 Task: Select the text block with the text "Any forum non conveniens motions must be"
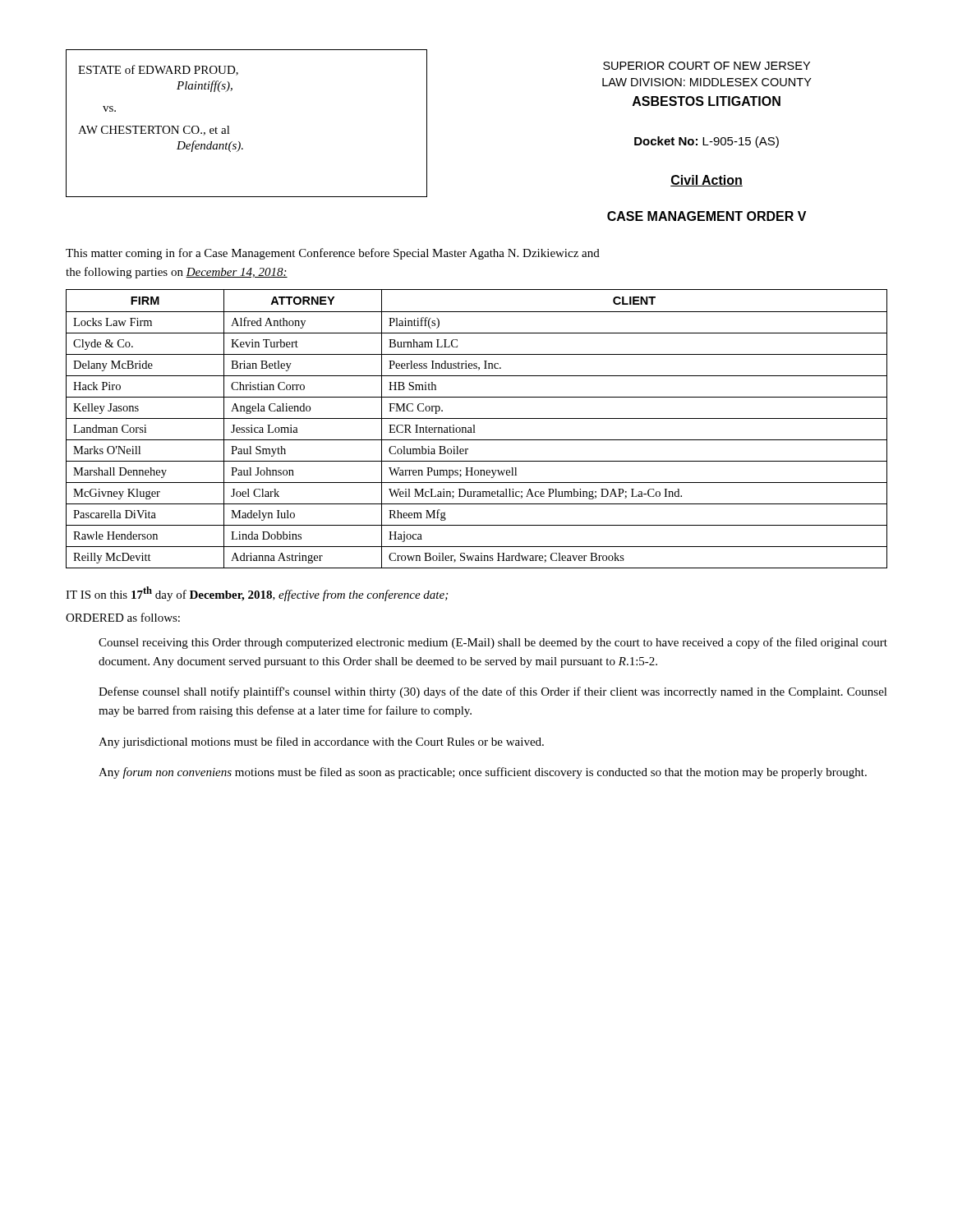[483, 772]
